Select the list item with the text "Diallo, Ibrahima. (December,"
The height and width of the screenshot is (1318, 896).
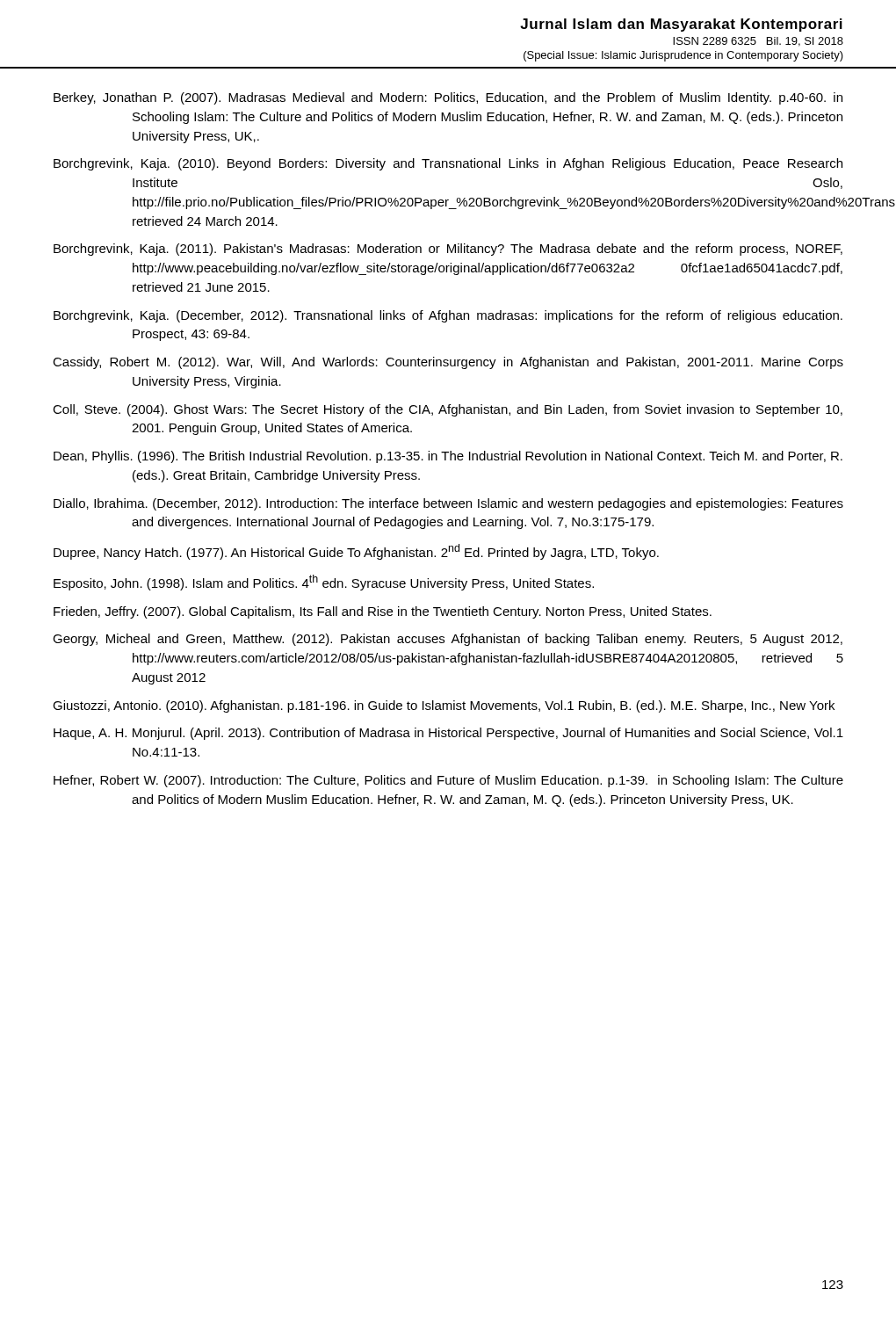coord(448,512)
